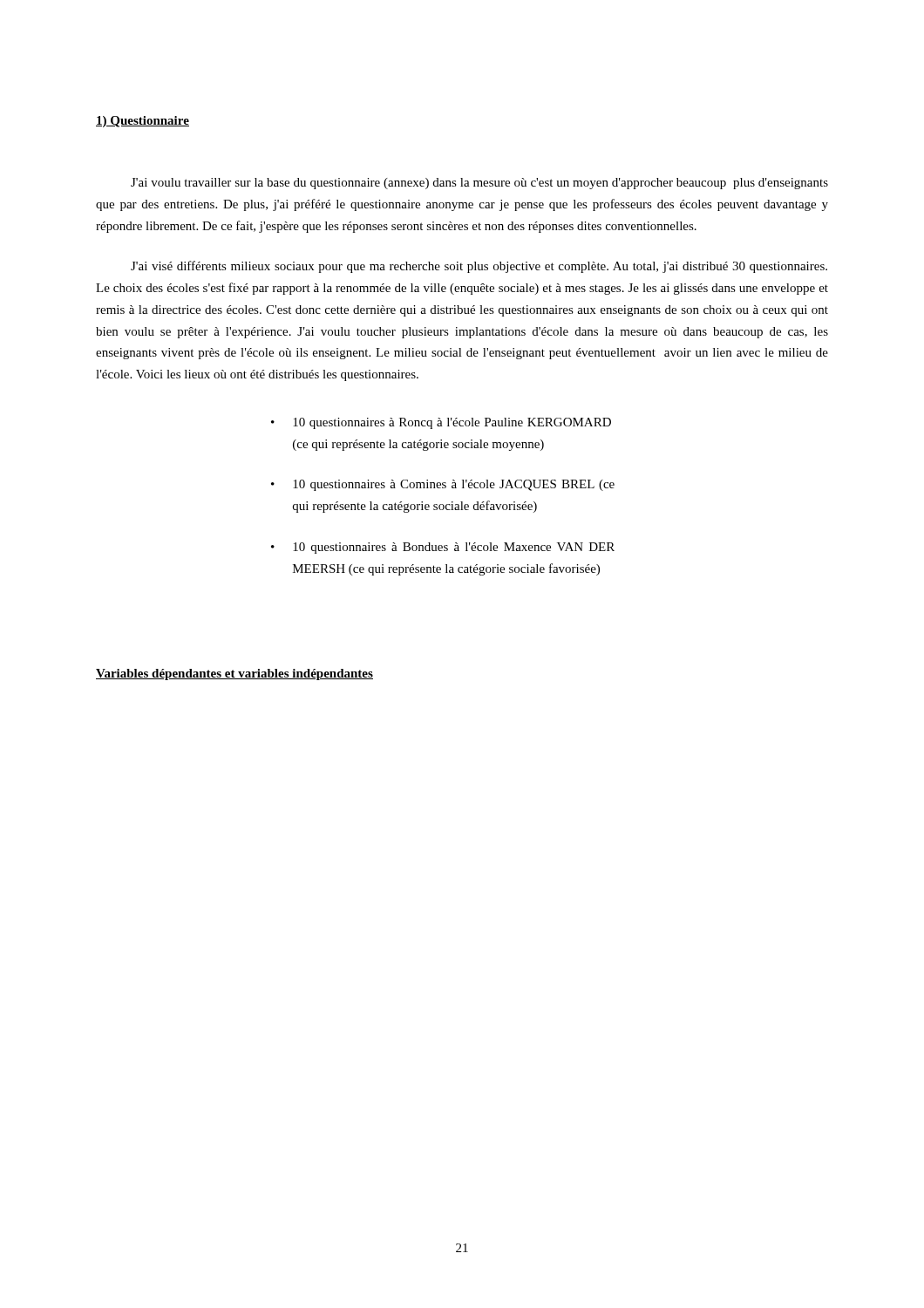Click where it says "1) Questionnaire"

point(142,121)
